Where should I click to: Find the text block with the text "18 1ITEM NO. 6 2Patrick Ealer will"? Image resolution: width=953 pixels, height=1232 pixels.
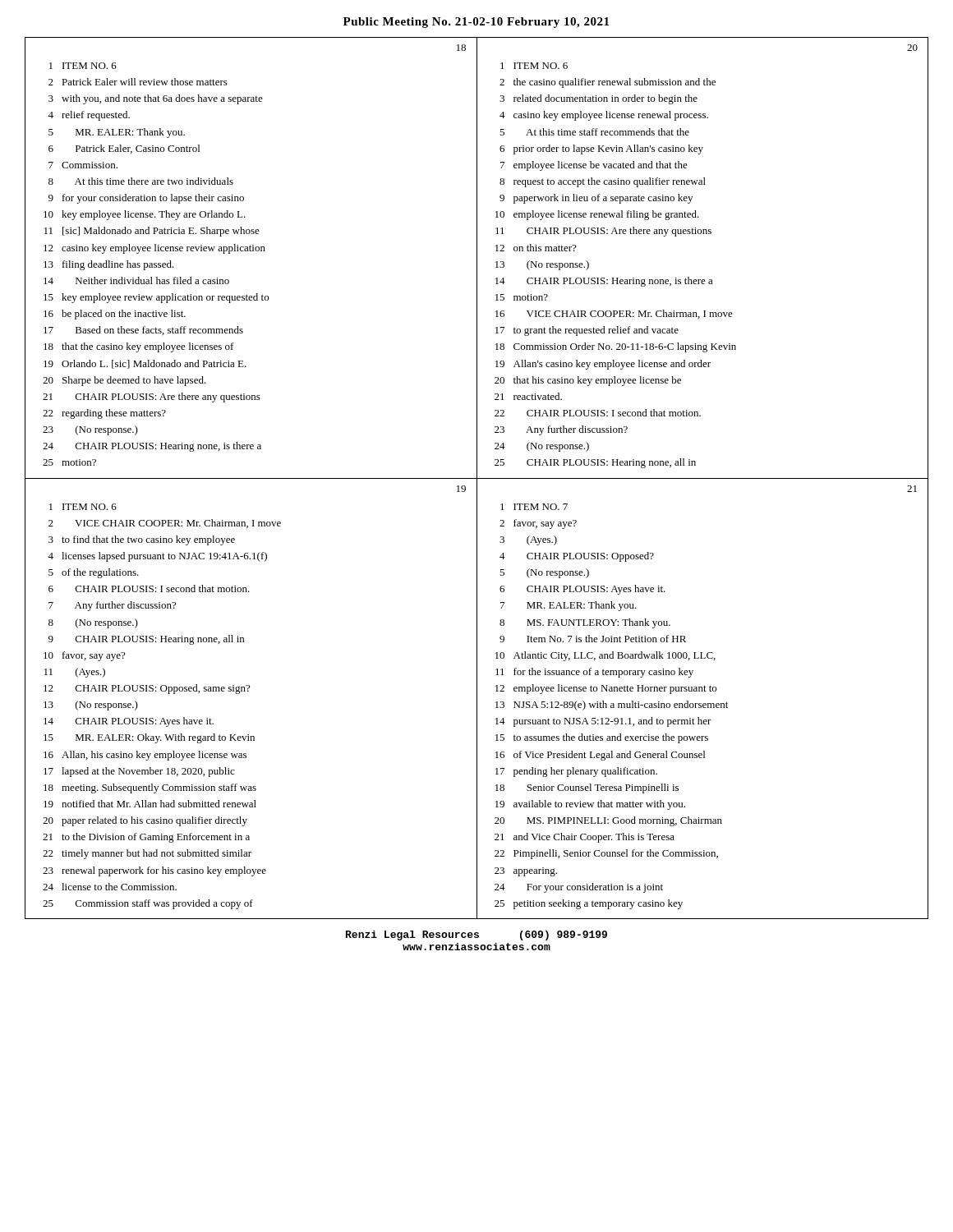(x=251, y=256)
